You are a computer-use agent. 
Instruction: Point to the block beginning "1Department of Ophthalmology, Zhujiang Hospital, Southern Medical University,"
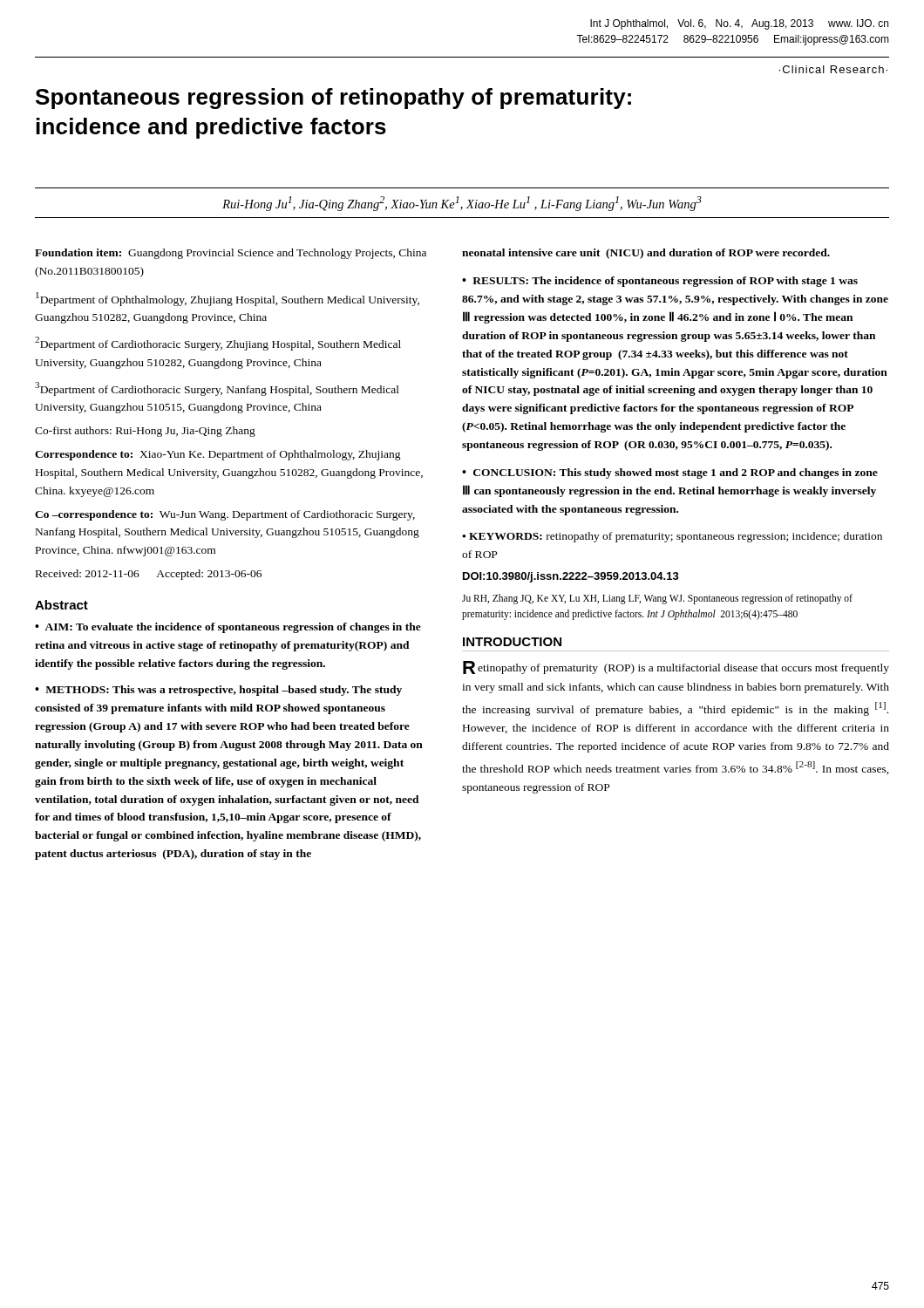pyautogui.click(x=227, y=307)
